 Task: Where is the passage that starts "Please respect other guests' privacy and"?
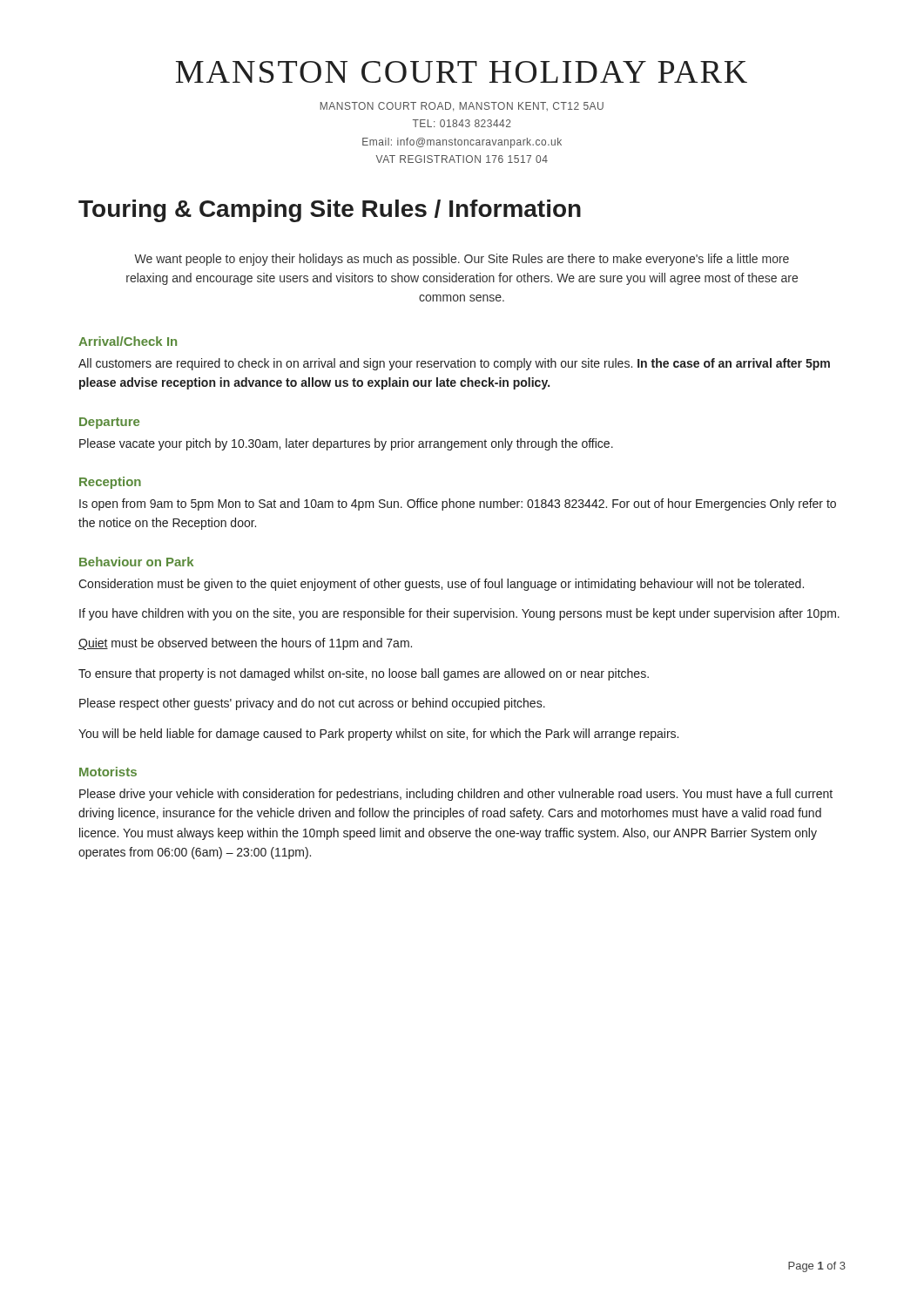tap(312, 703)
